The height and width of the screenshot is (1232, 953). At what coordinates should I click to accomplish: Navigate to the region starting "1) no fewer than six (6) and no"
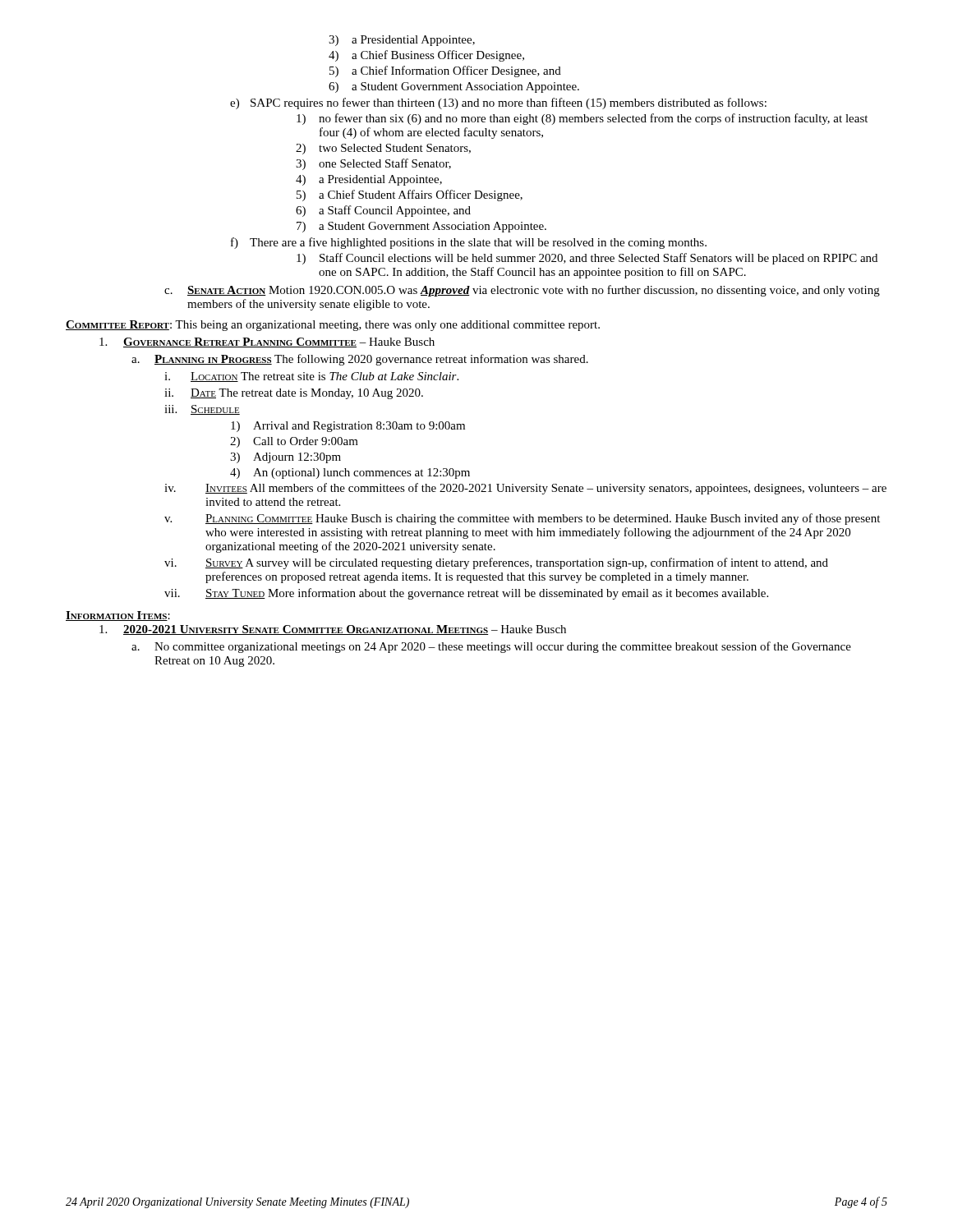point(591,126)
